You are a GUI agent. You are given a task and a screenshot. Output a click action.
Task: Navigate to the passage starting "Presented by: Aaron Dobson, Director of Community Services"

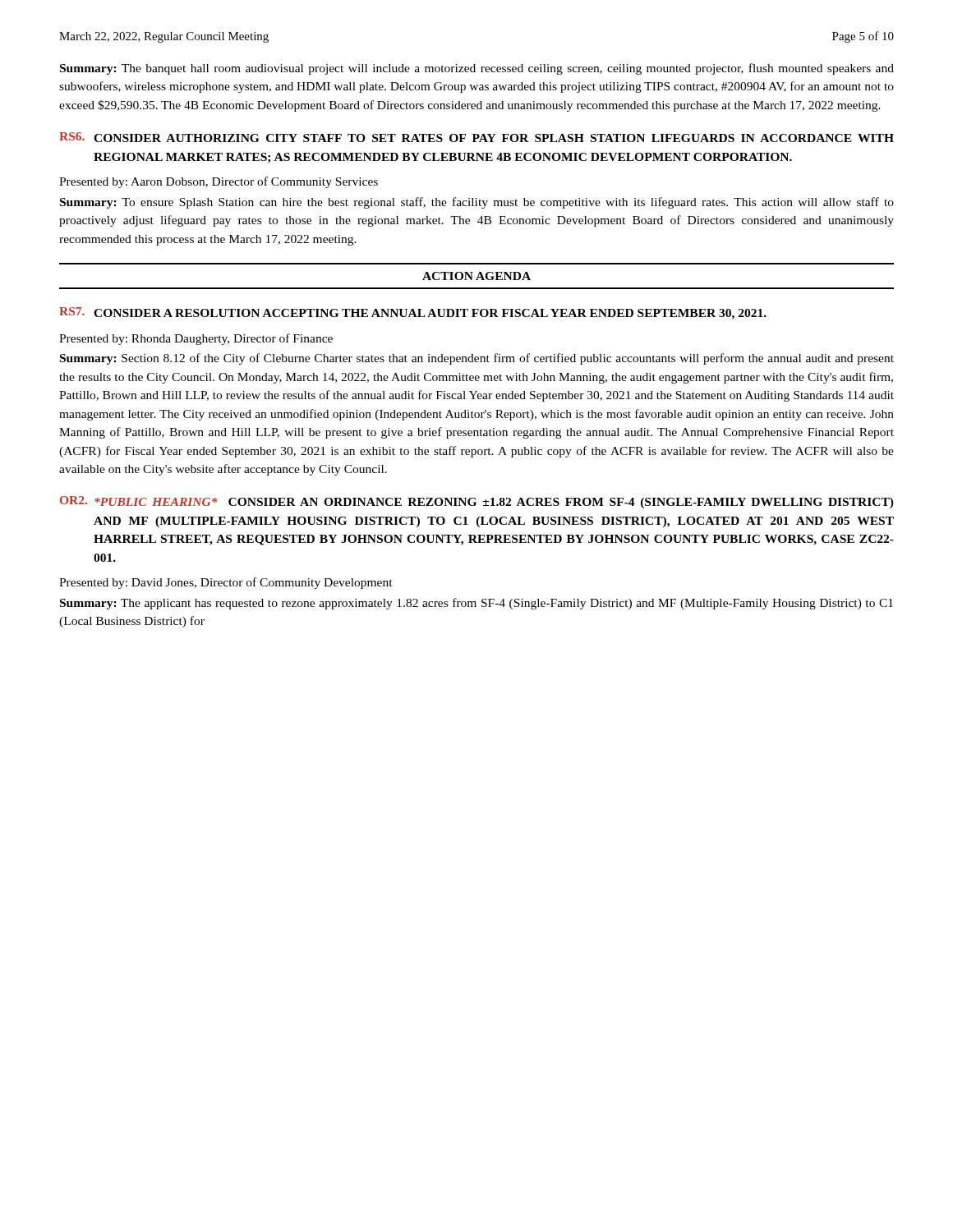(219, 182)
